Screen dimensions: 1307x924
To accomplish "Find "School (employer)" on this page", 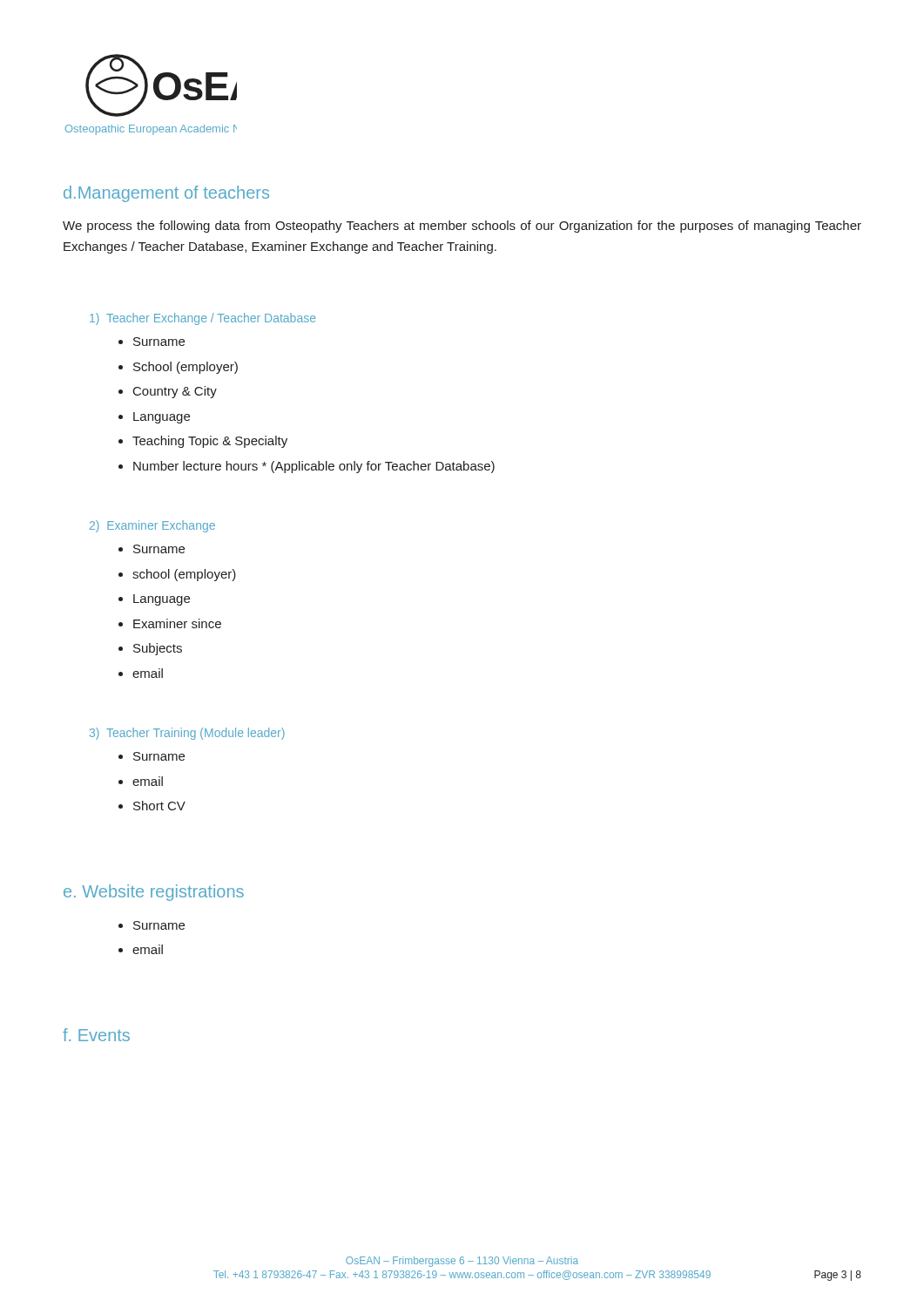I will coord(185,366).
